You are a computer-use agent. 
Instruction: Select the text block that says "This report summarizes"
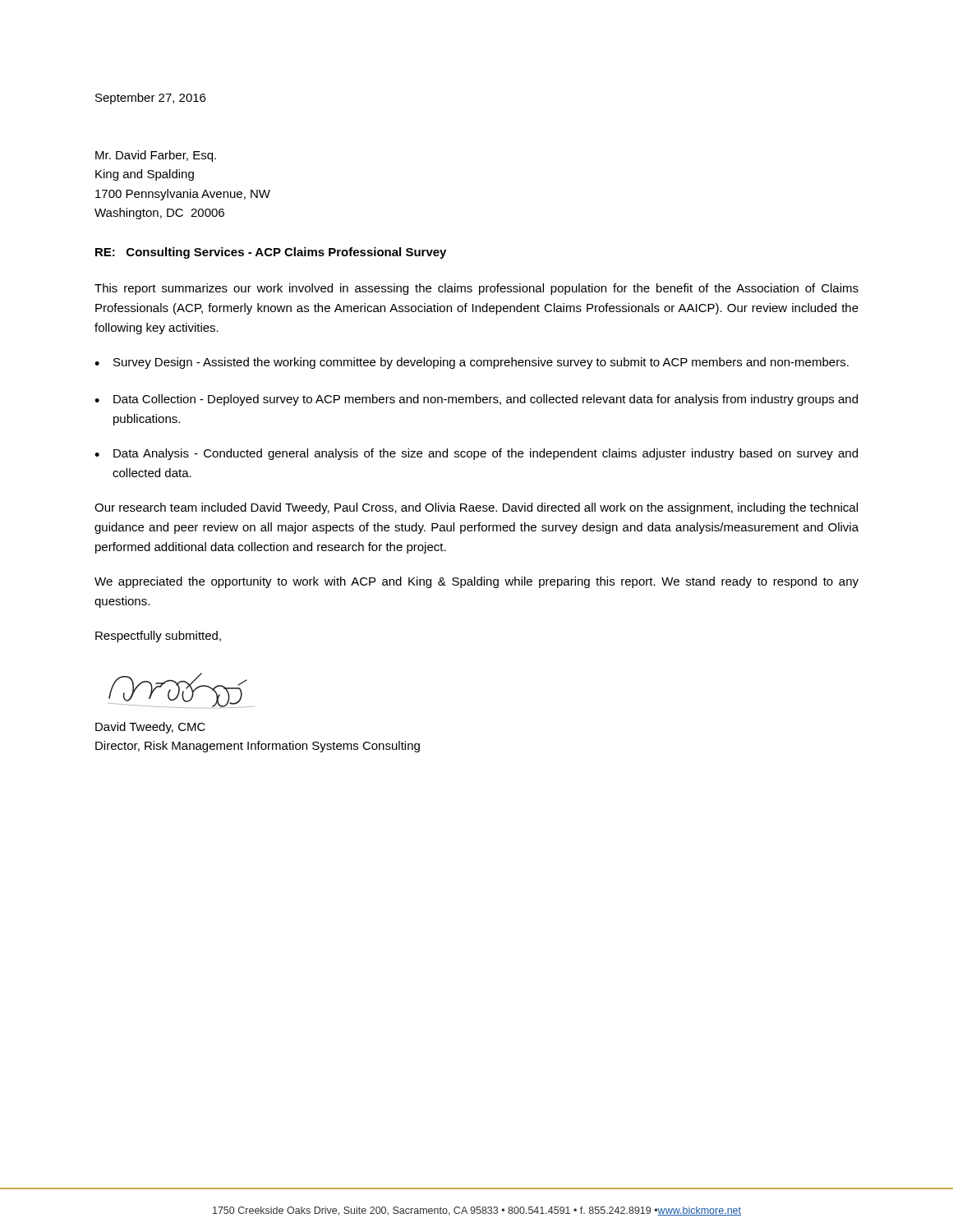476,308
